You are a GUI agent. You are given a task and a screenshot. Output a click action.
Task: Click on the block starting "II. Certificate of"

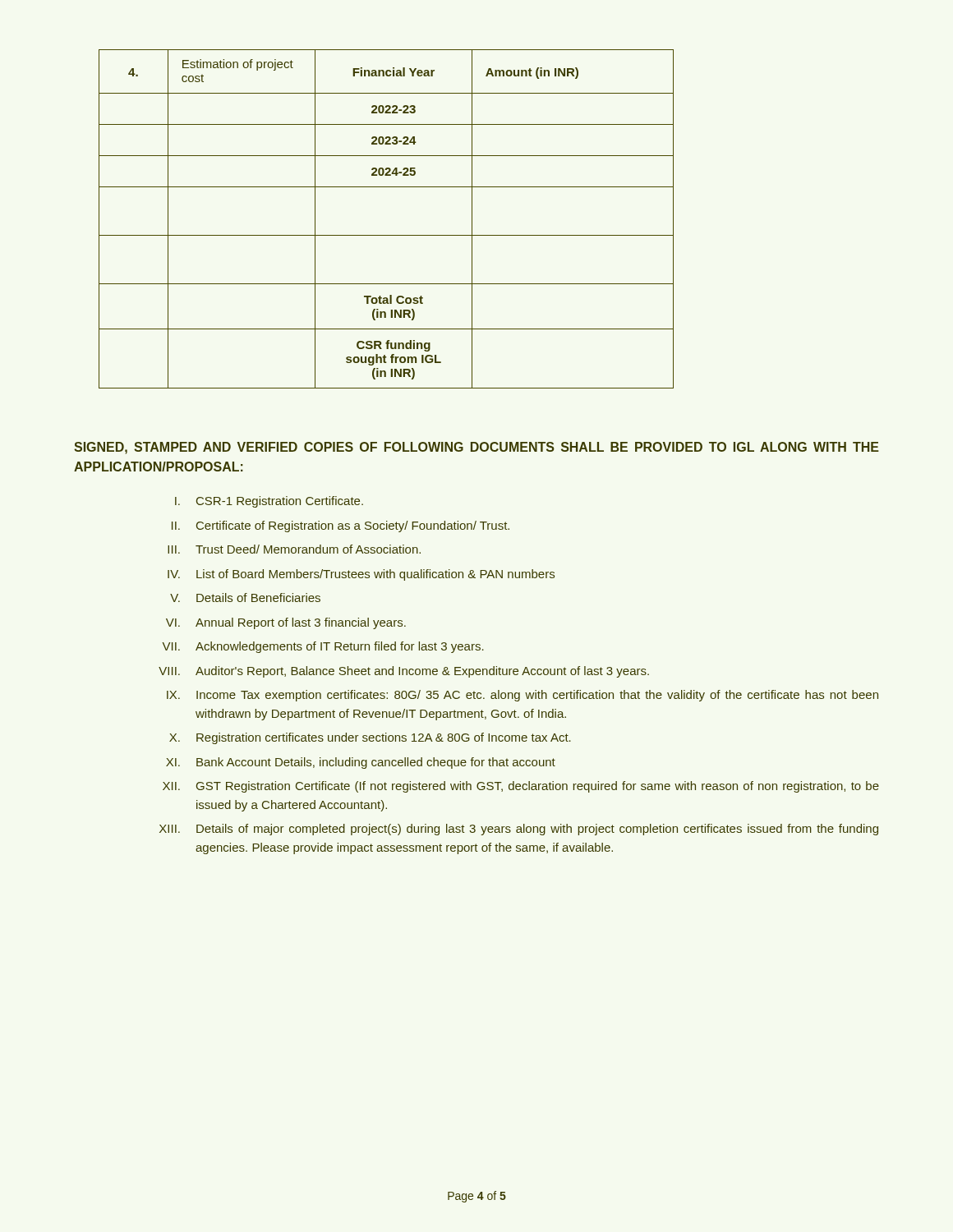tap(501, 525)
